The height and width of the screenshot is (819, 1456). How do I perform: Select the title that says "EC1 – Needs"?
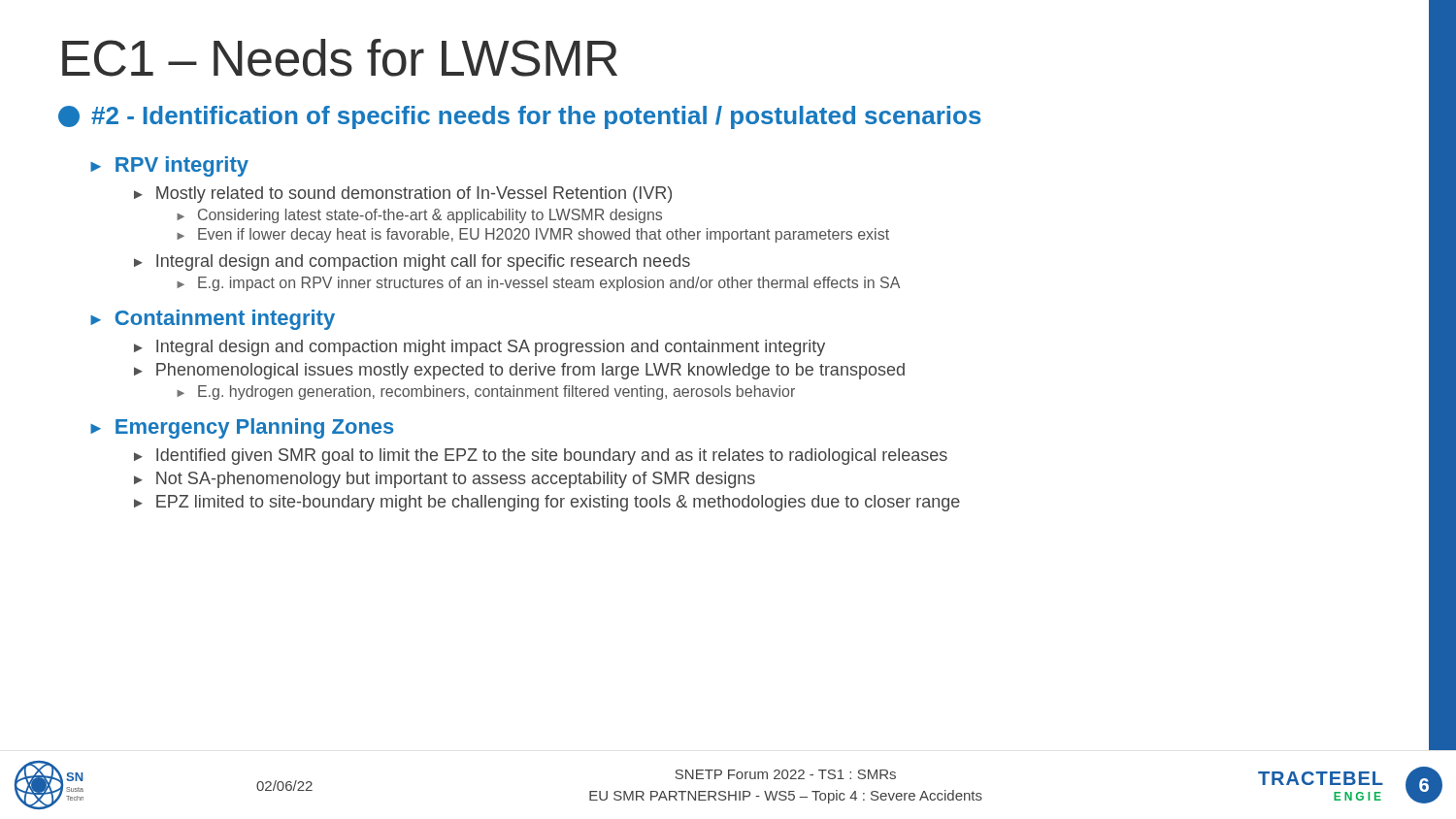[339, 58]
